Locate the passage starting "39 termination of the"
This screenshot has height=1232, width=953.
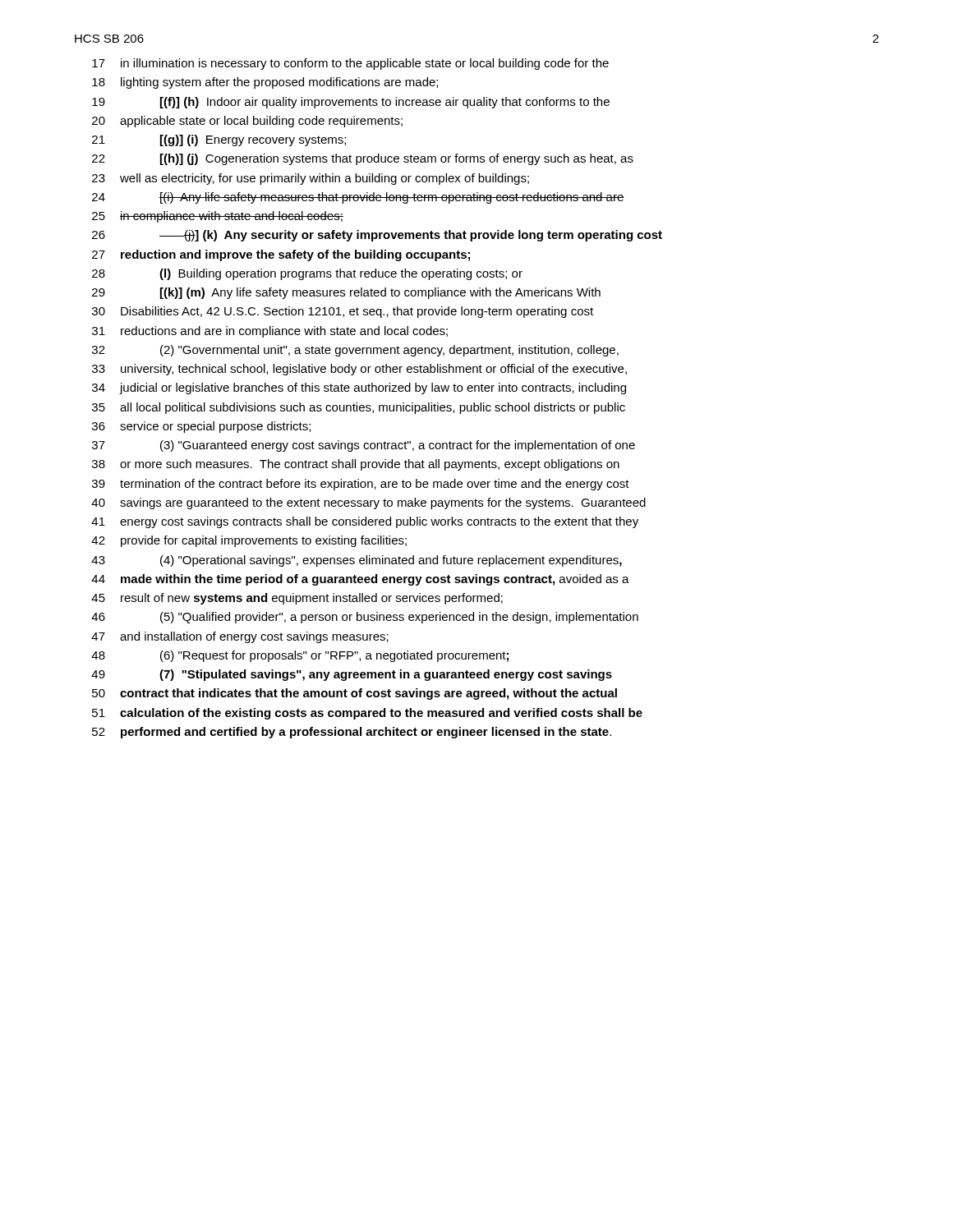click(476, 483)
